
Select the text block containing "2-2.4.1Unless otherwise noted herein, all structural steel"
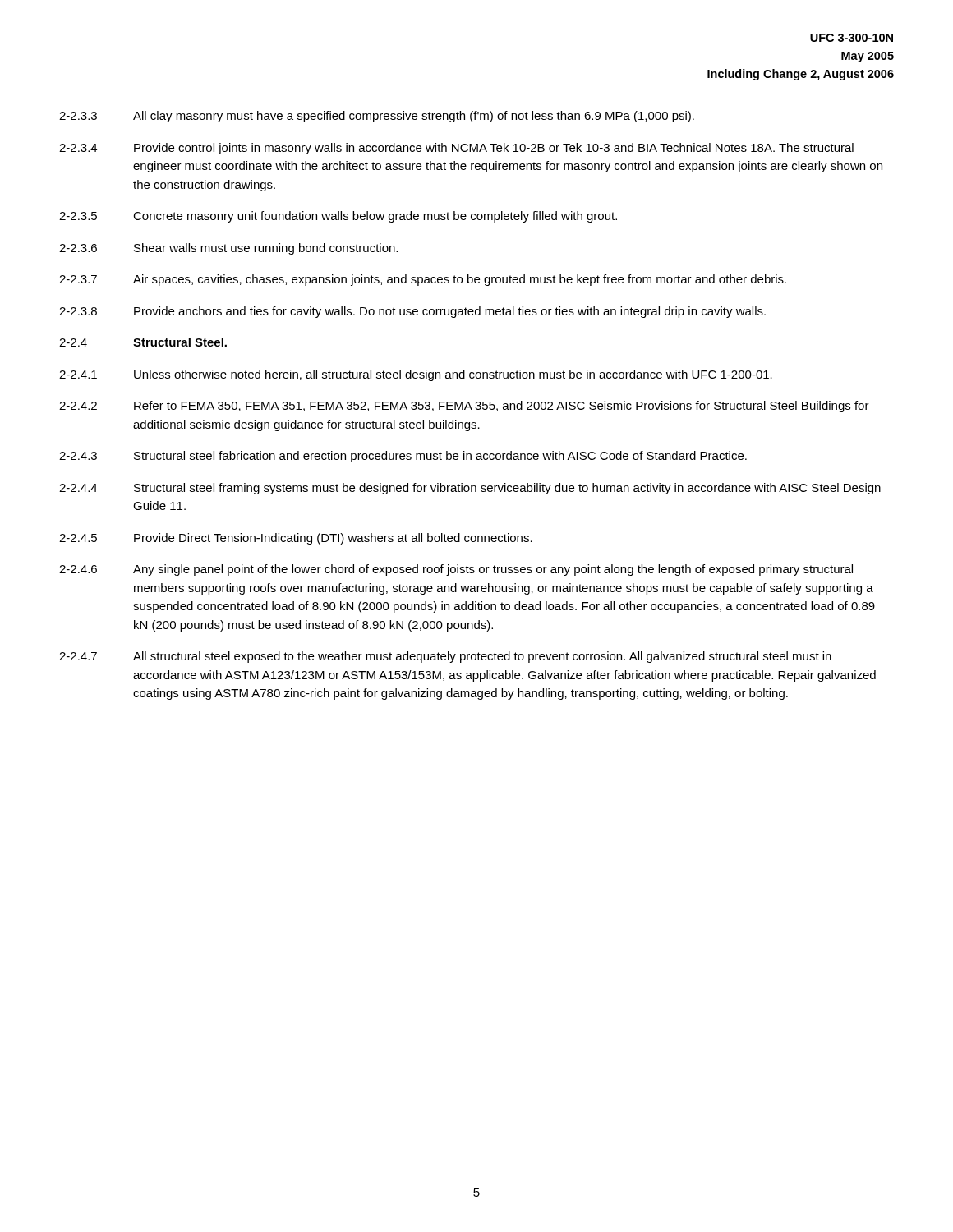click(474, 374)
